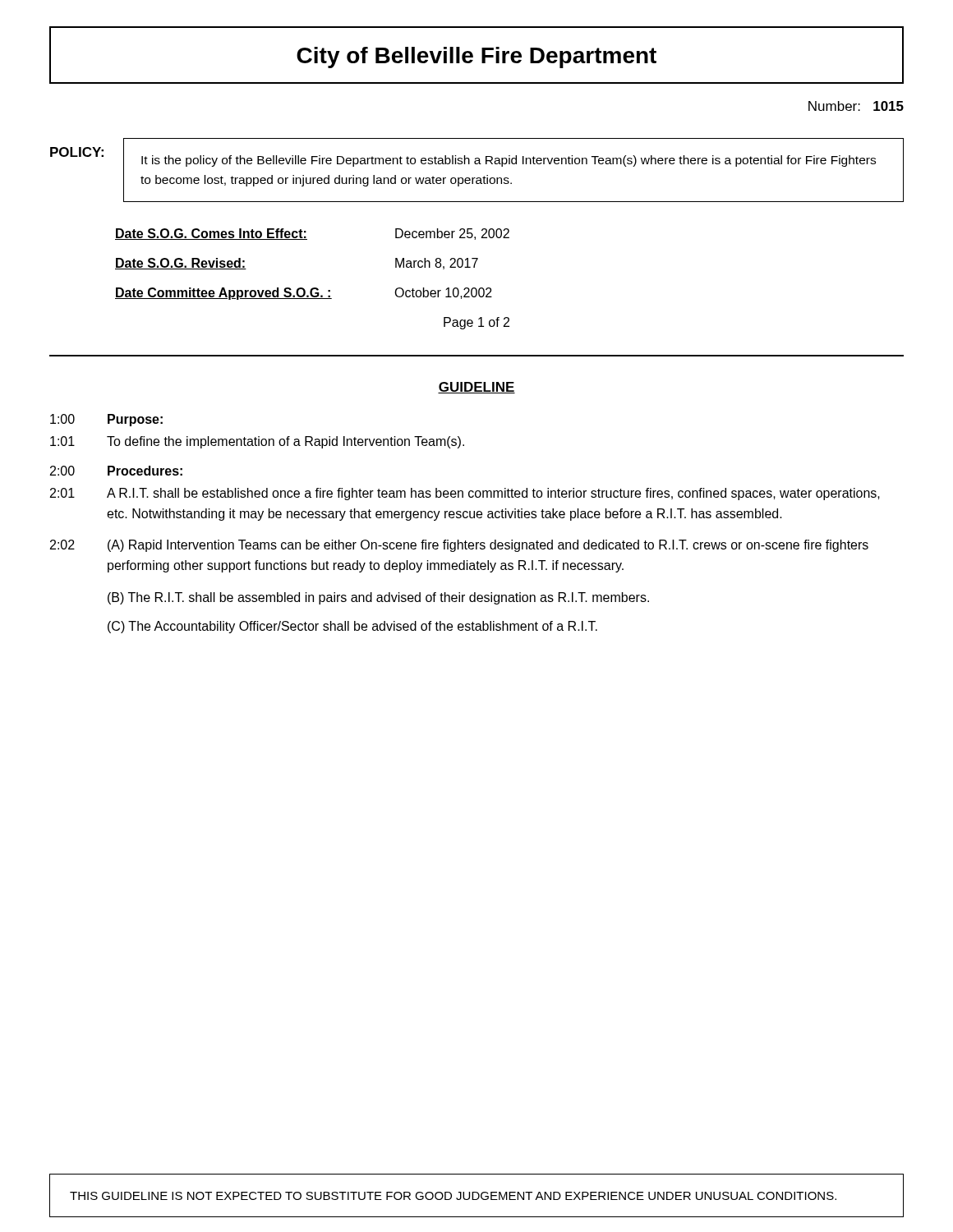Viewport: 953px width, 1232px height.
Task: Select the passage starting "1:00 Purpose:"
Action: tap(106, 420)
